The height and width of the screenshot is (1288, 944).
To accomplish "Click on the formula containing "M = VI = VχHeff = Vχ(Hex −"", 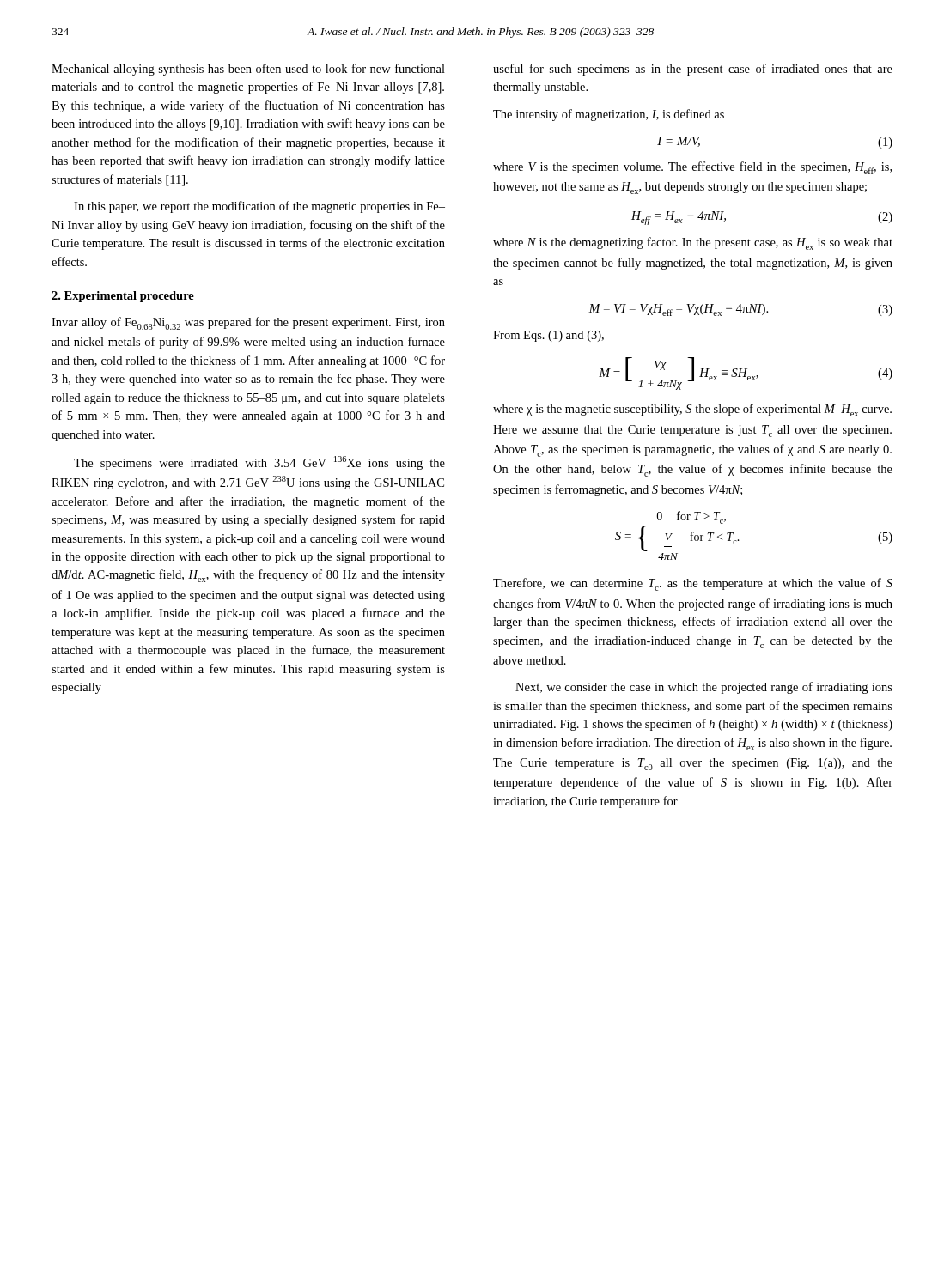I will point(693,310).
